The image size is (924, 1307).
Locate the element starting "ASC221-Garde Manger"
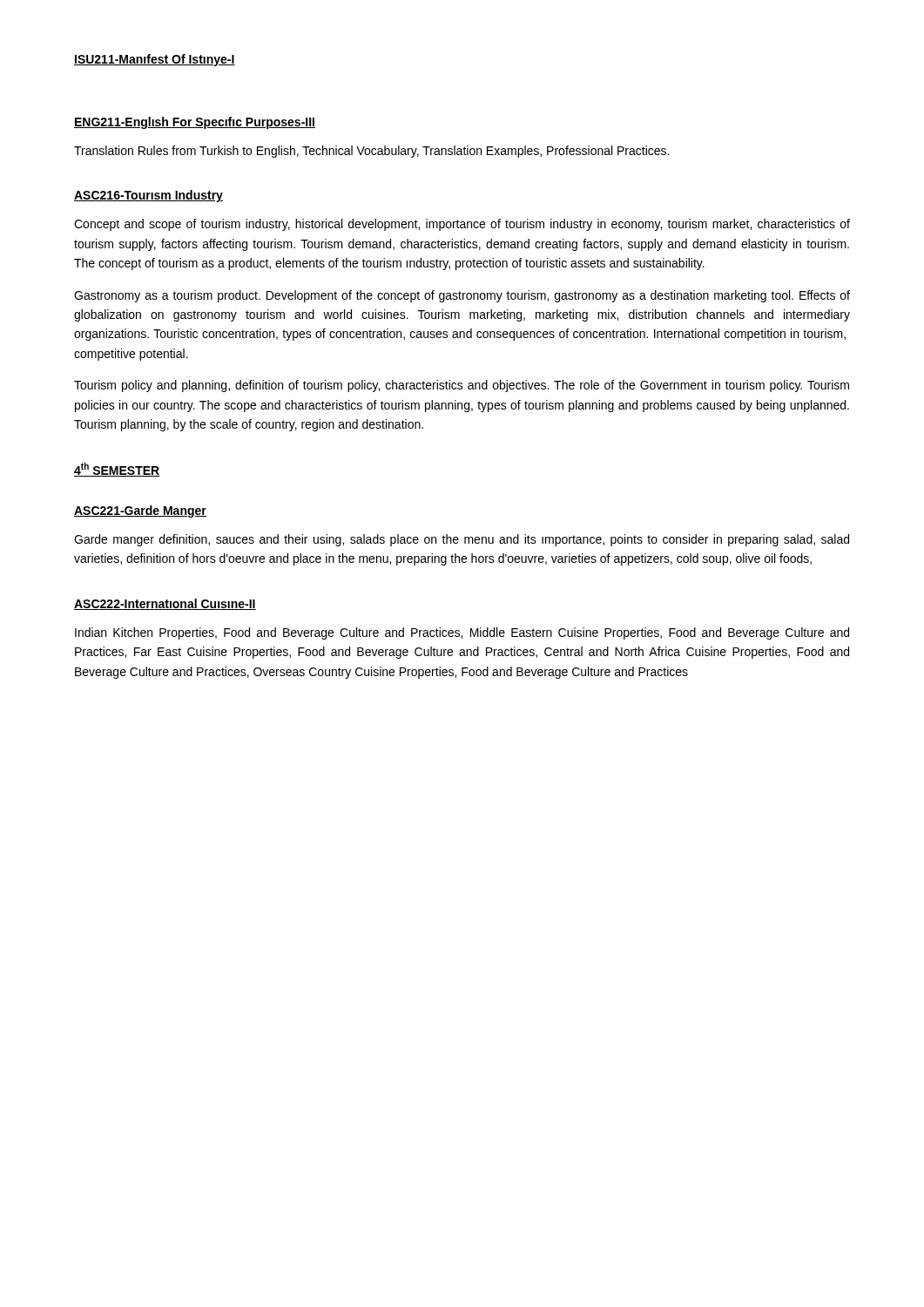coord(140,511)
